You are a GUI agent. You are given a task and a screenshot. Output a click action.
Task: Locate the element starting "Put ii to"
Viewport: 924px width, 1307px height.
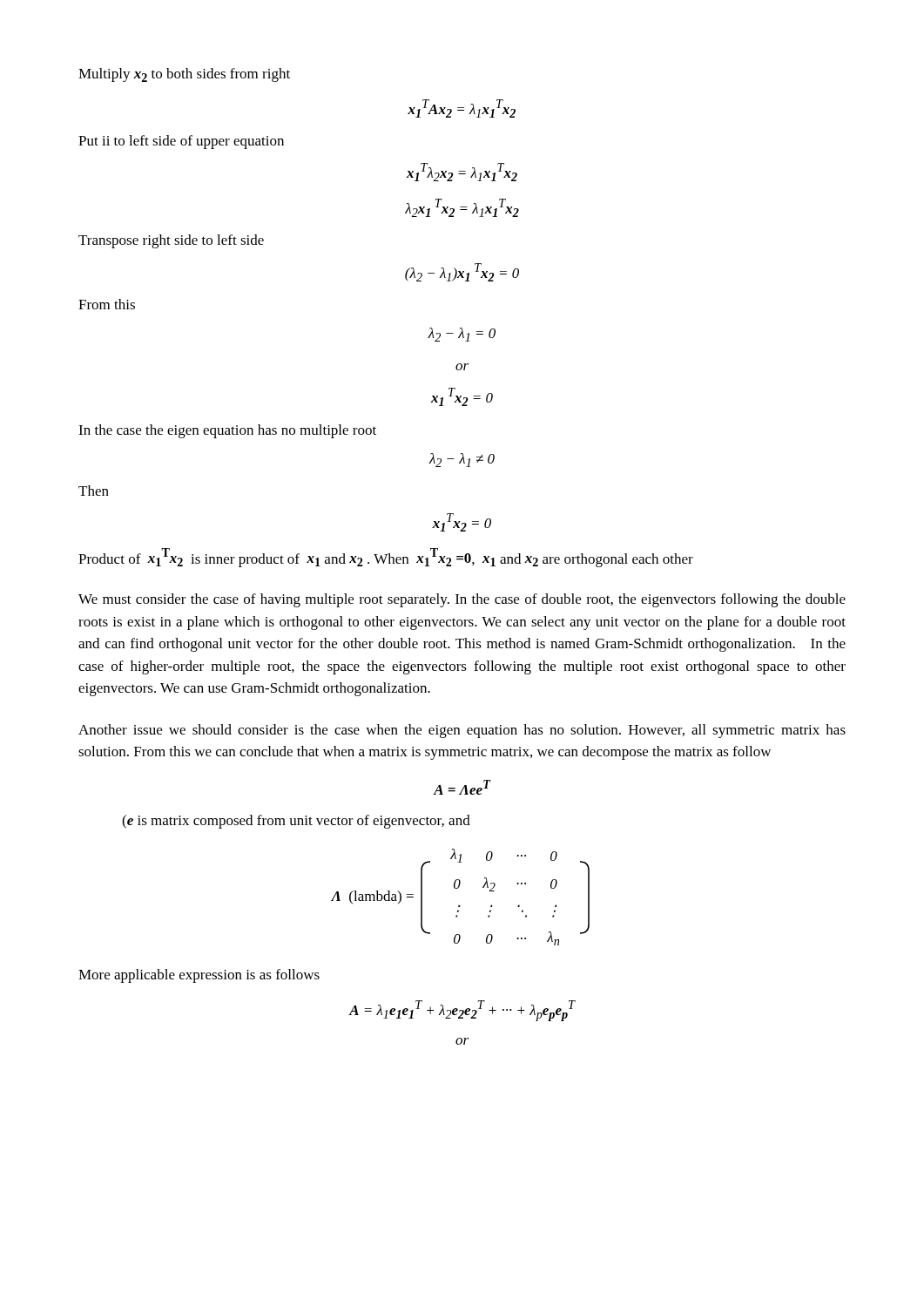[x=181, y=141]
